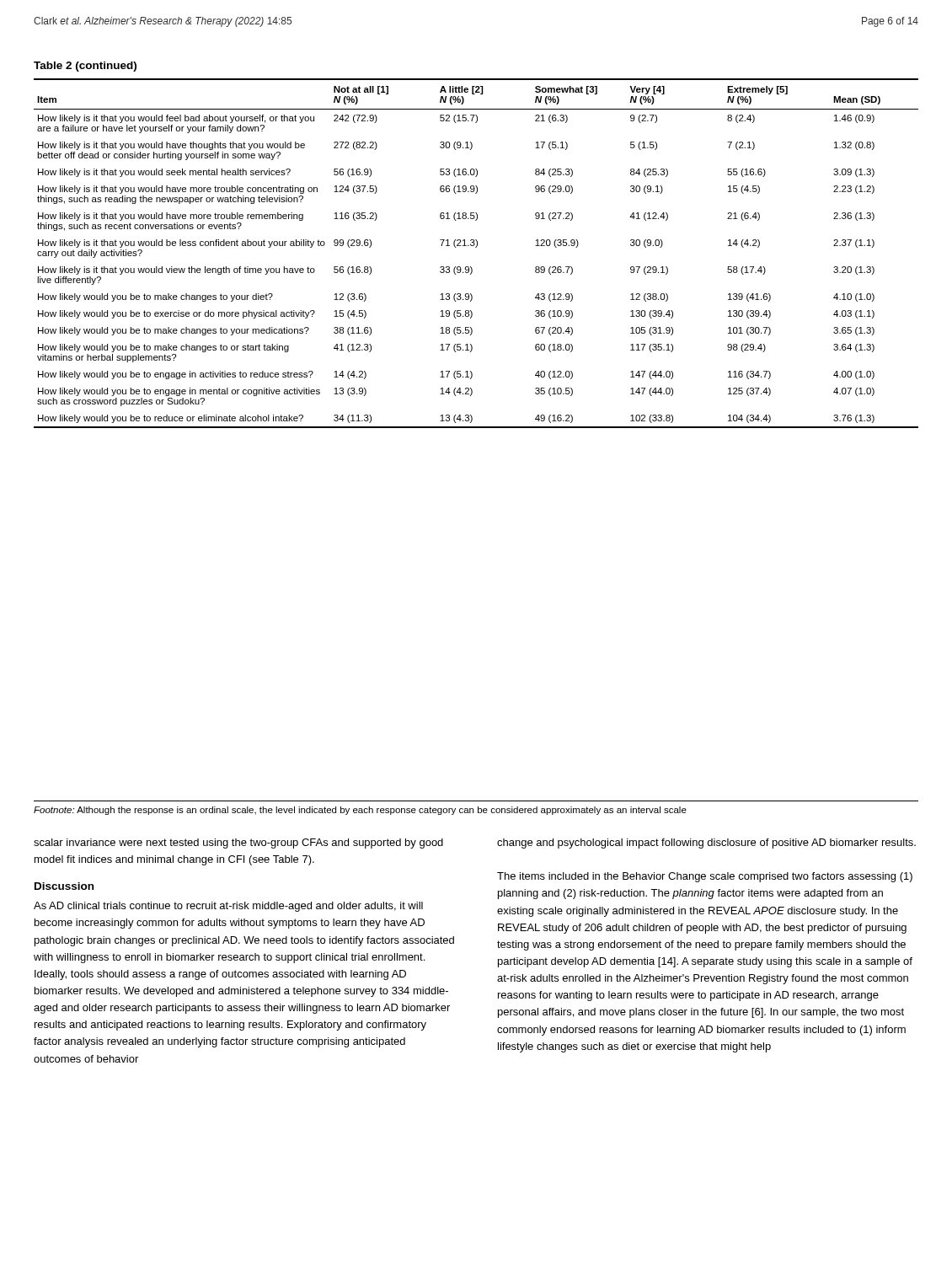Locate the text block that says "change and psychological impact following disclosure of positive"
Viewport: 952px width, 1264px height.
(x=707, y=944)
